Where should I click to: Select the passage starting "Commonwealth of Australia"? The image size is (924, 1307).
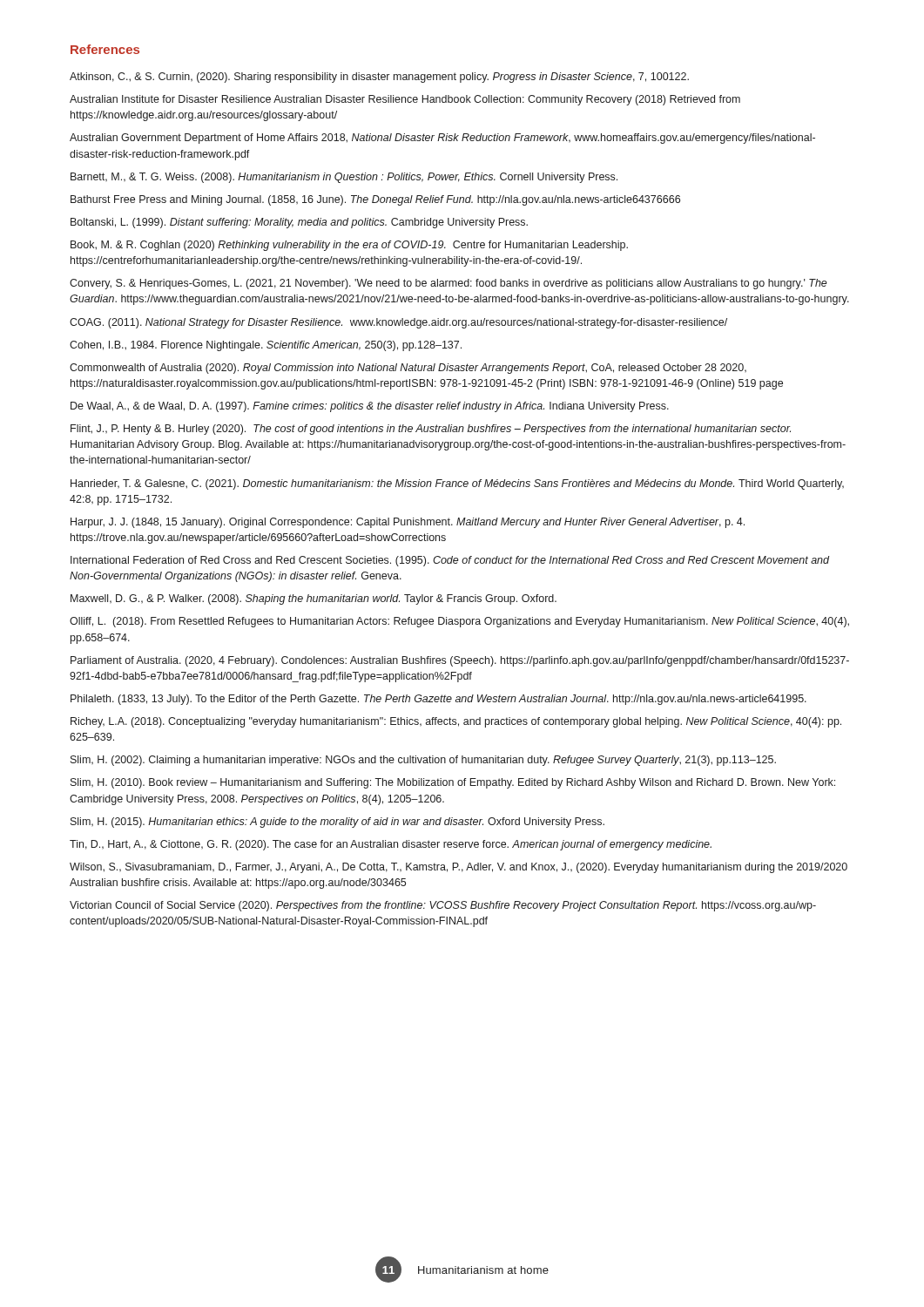click(427, 375)
